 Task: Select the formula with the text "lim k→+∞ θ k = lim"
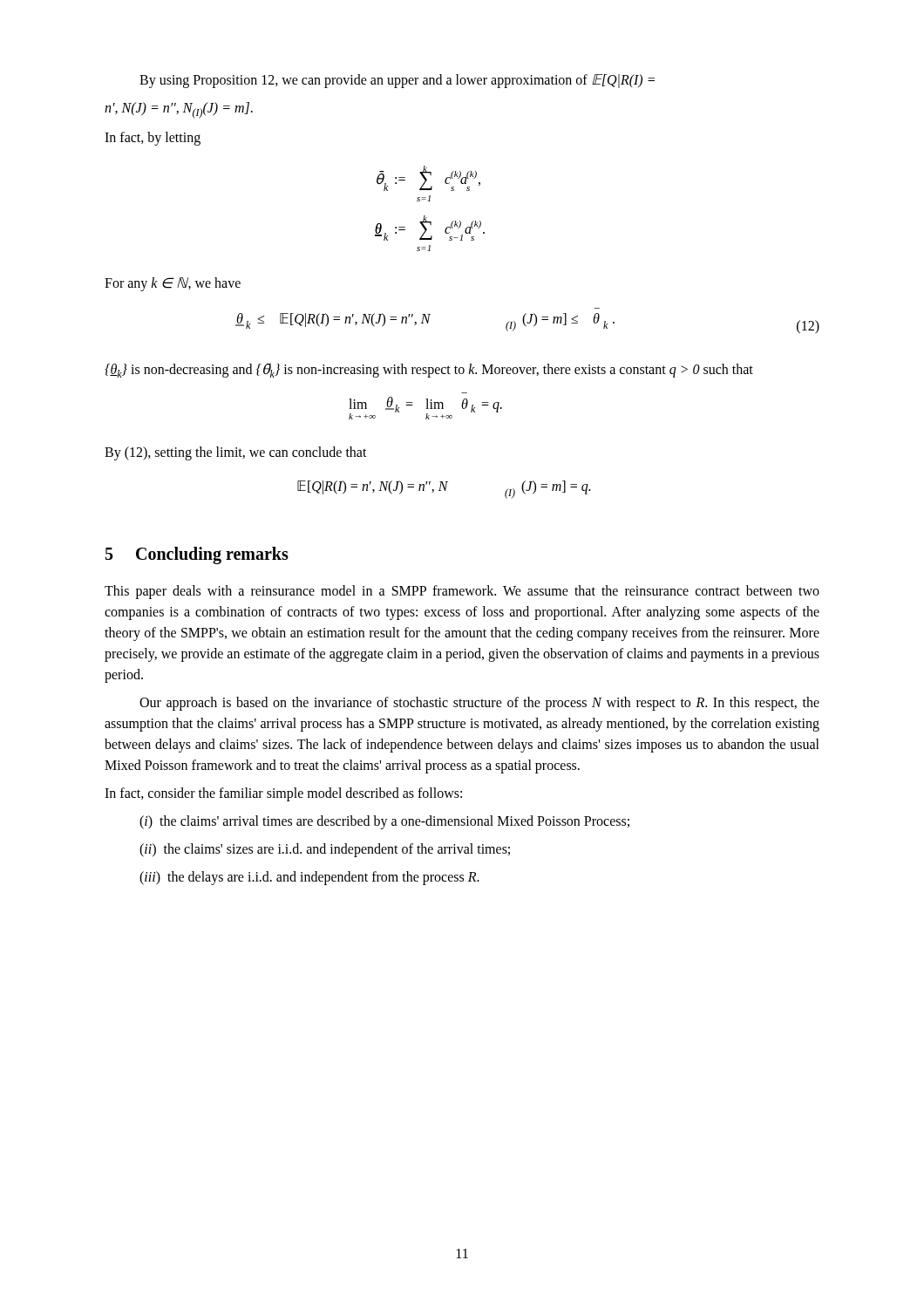pos(462,412)
